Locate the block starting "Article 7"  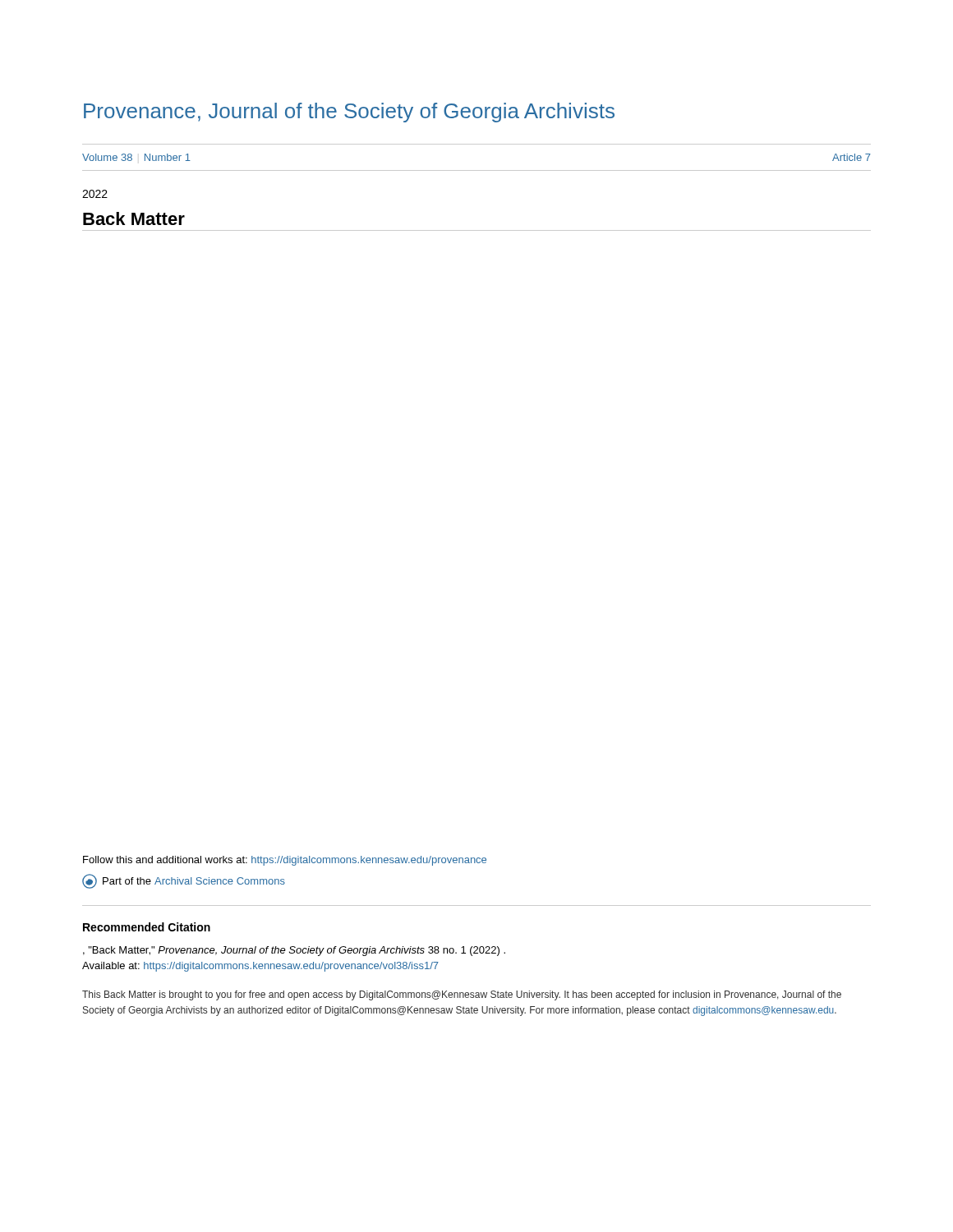852,157
